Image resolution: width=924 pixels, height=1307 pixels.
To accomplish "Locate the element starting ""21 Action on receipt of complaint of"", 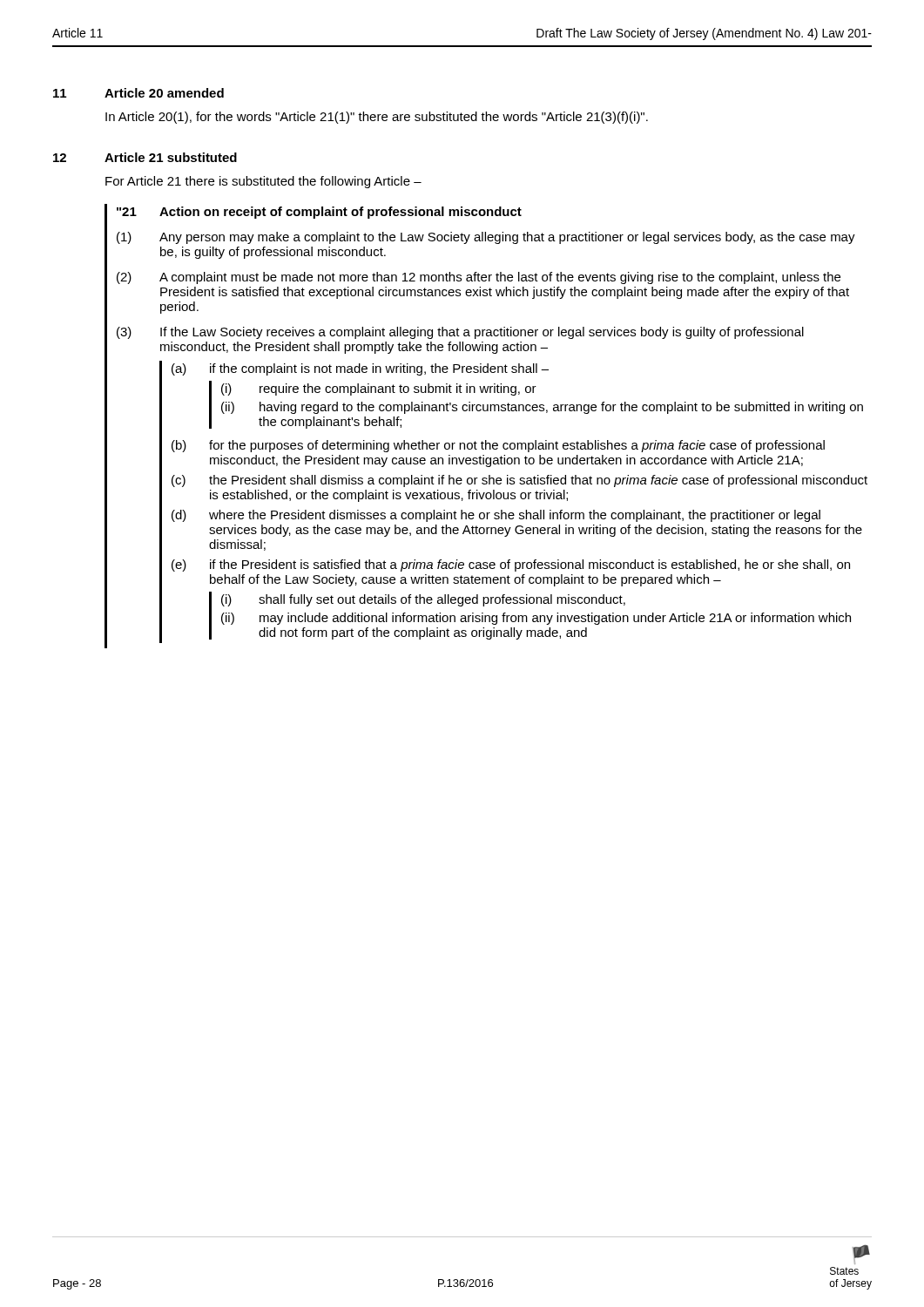I will [x=319, y=211].
